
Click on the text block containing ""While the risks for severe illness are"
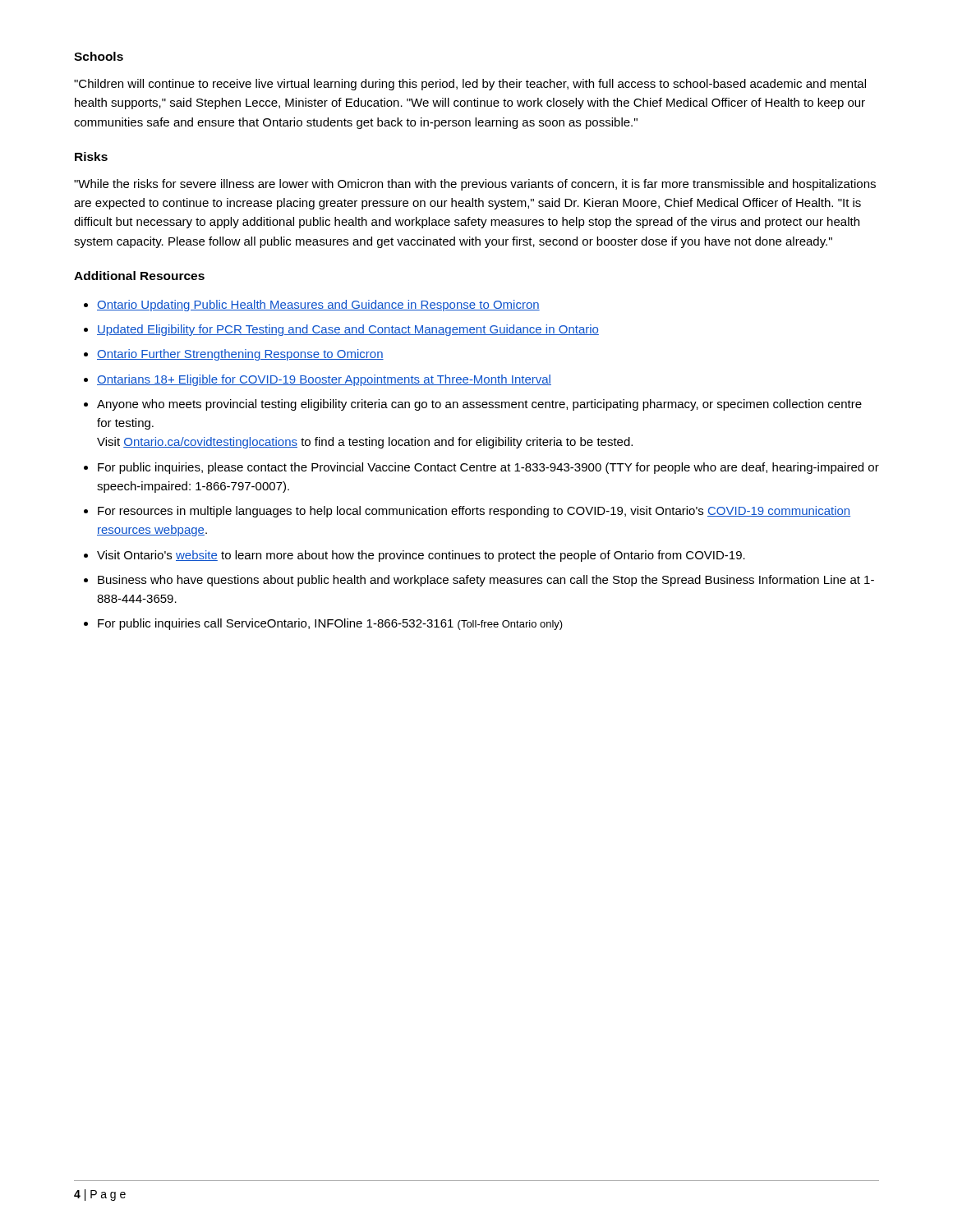[x=475, y=212]
